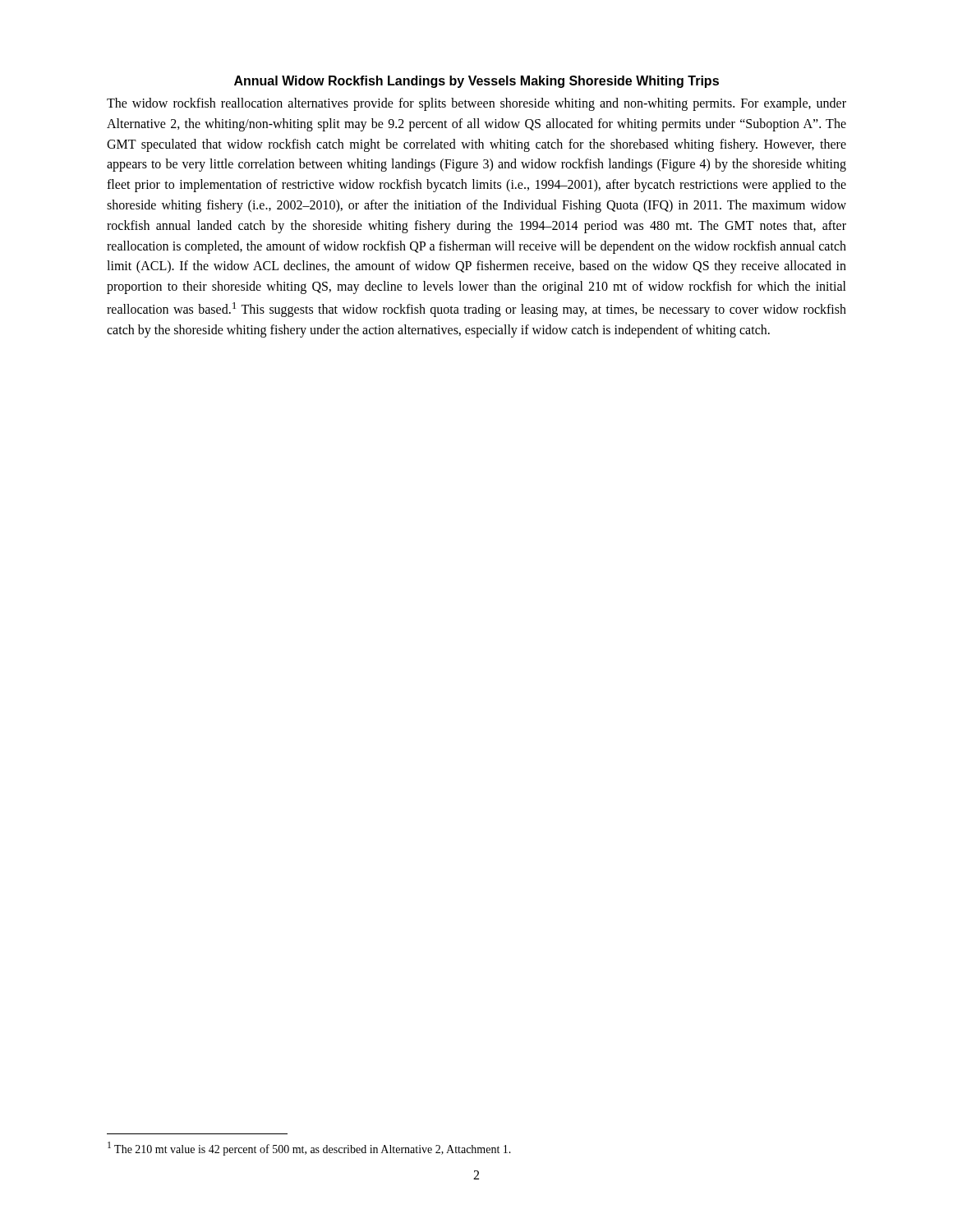
Task: Point to the region starting "The widow rockfish"
Action: (476, 216)
